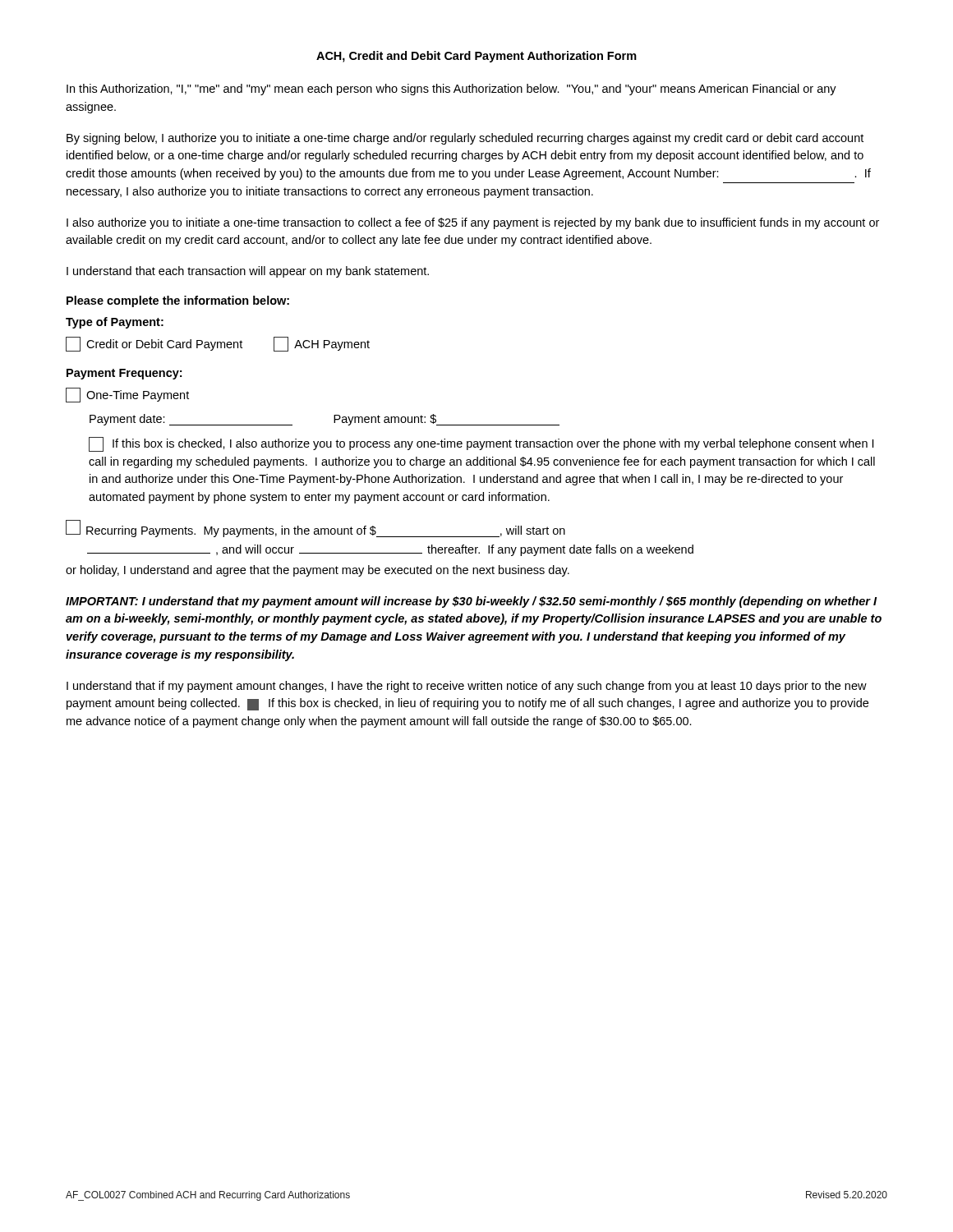
Task: Click on the text starting "By signing below, I authorize you to"
Action: [x=468, y=164]
